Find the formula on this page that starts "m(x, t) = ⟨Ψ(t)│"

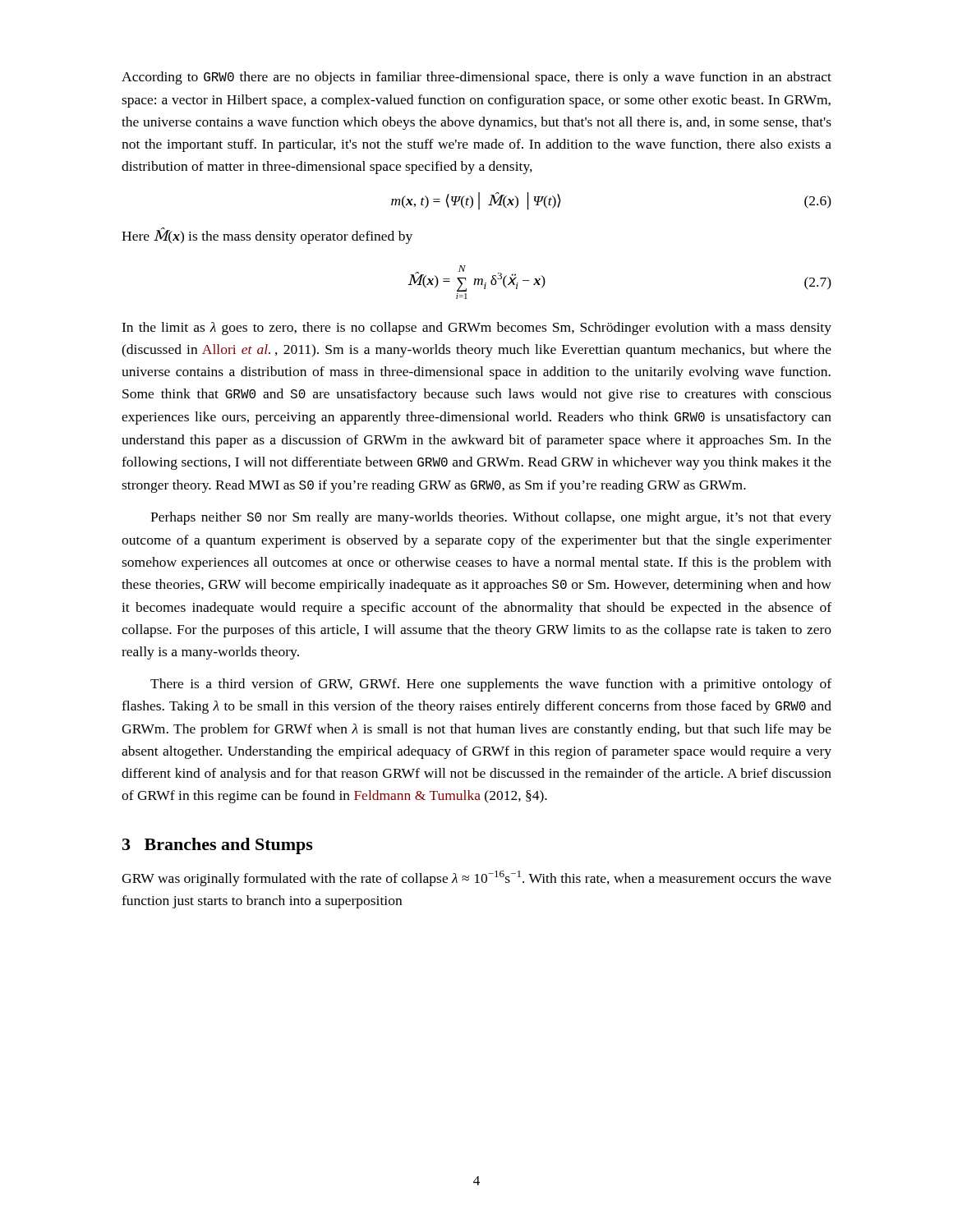pos(479,201)
